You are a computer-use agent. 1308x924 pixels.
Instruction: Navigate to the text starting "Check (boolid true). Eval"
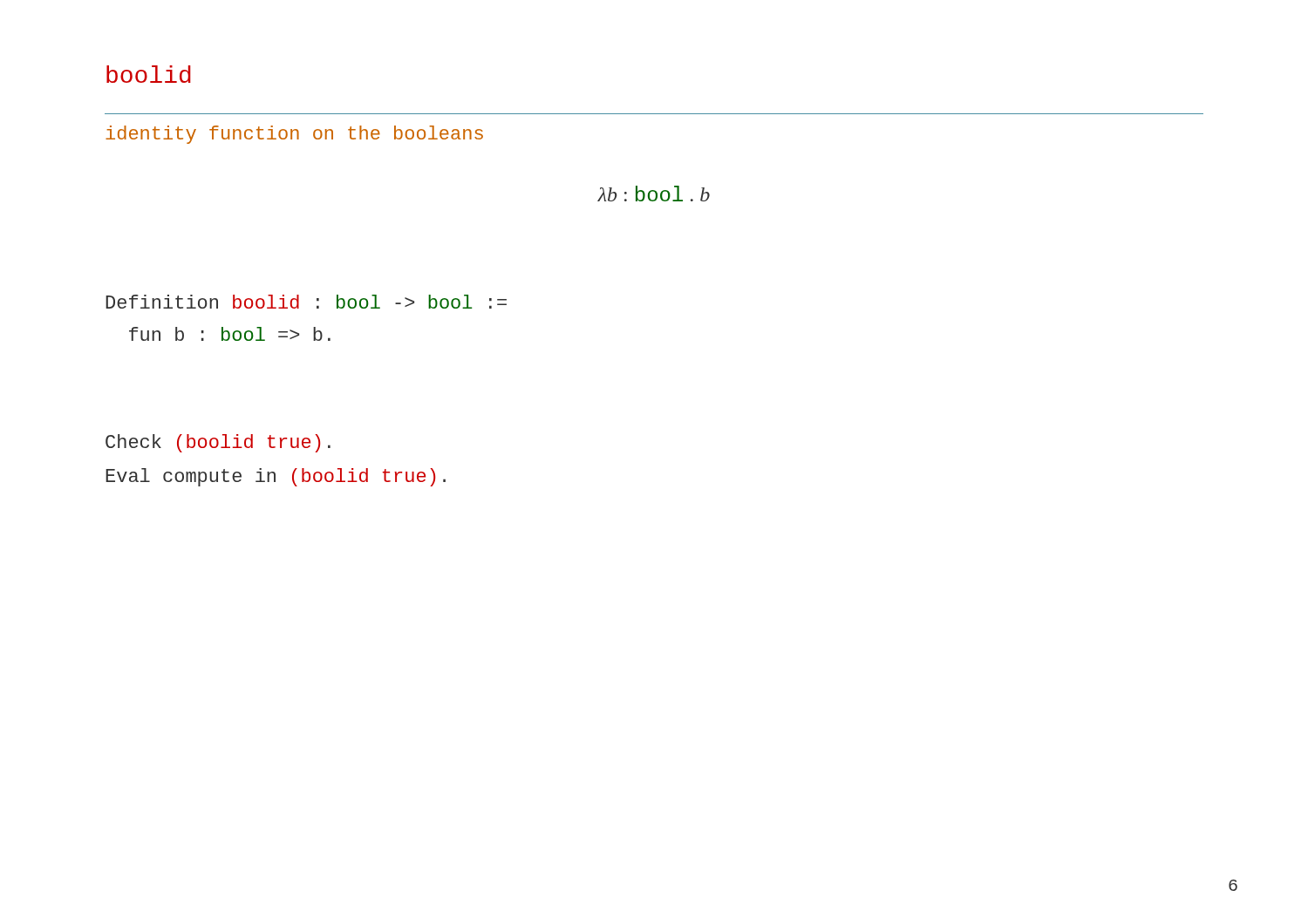click(x=218, y=443)
